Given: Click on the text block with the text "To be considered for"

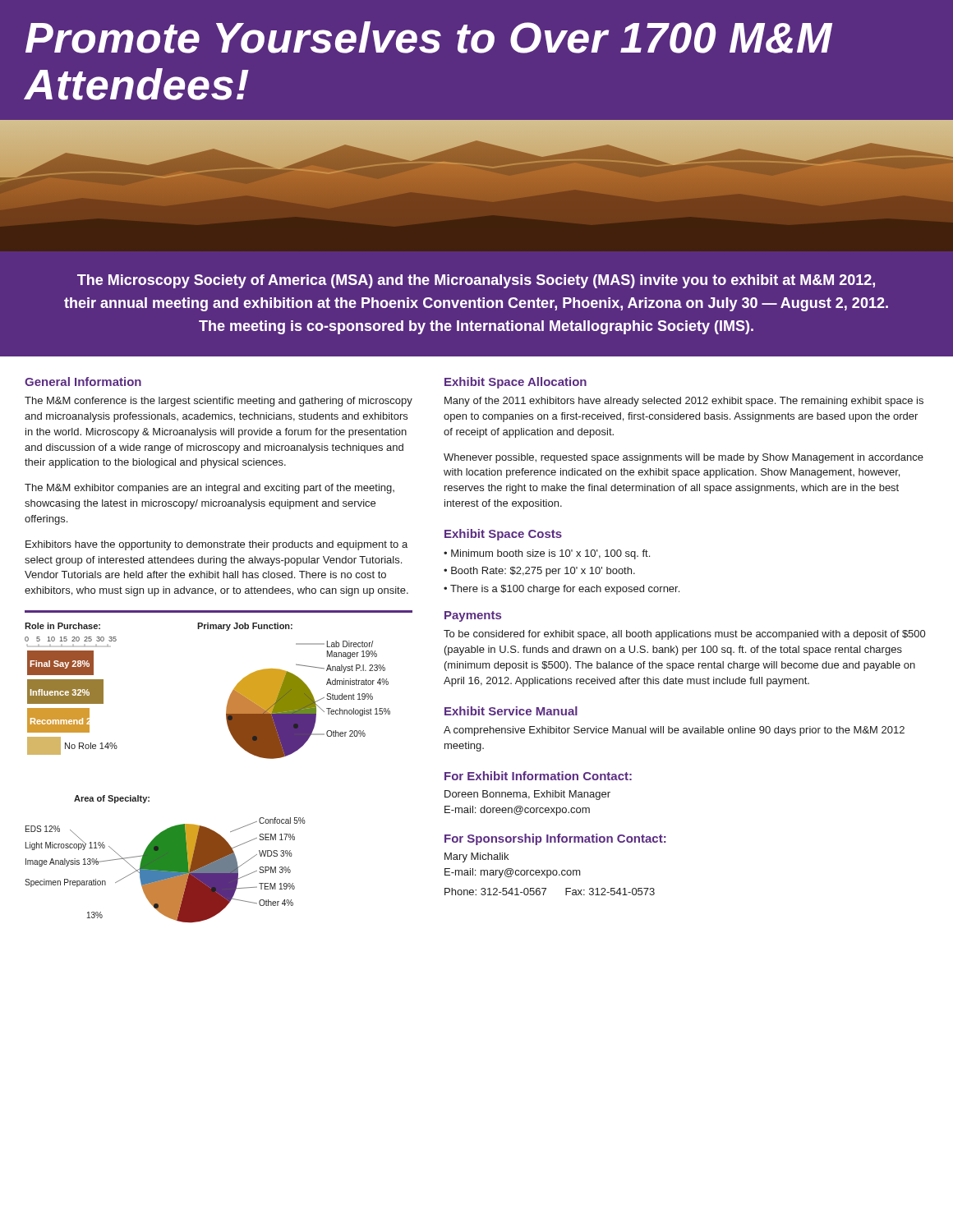Looking at the screenshot, I should 686,658.
